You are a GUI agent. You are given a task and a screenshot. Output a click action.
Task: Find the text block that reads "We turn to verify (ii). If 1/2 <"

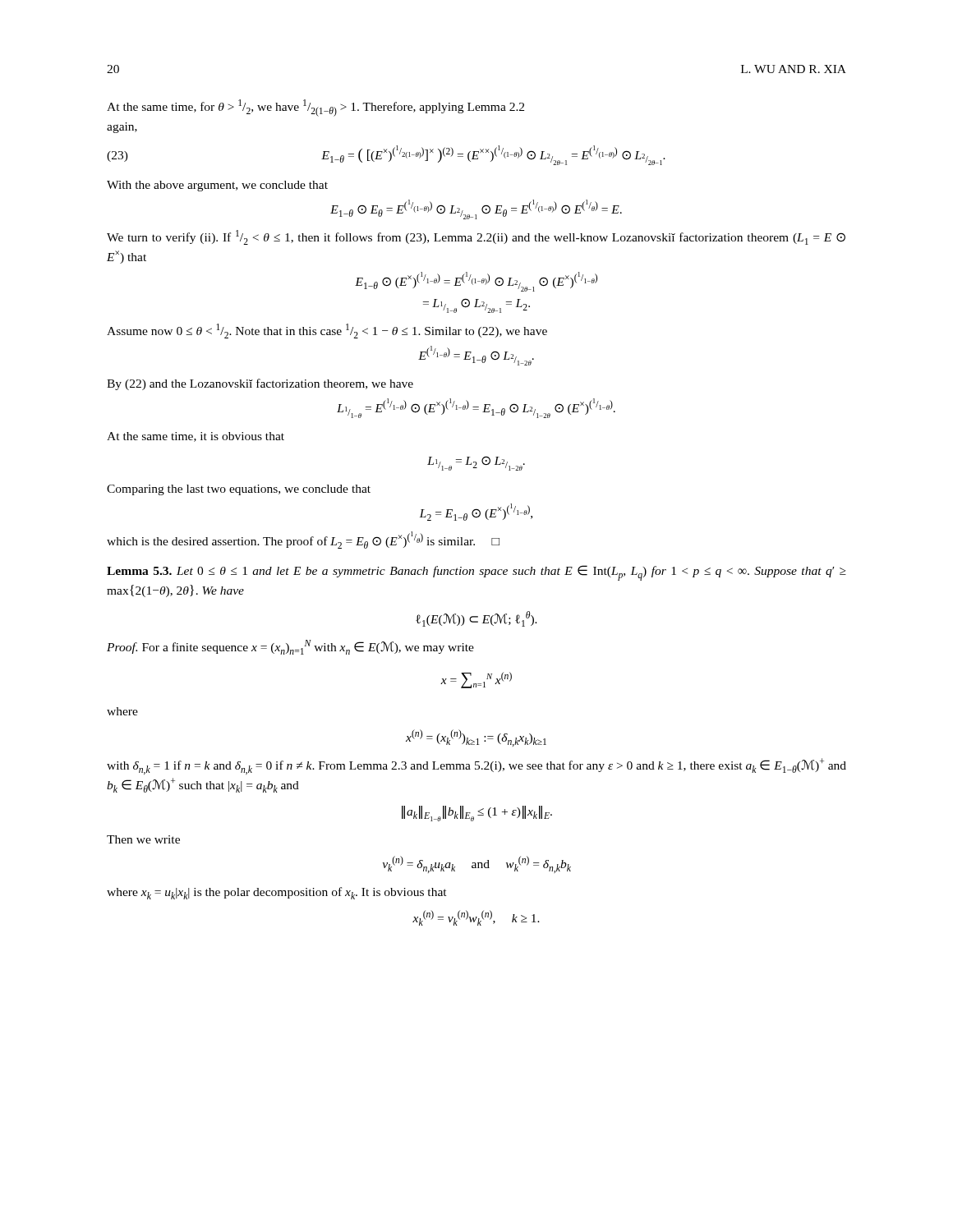[x=476, y=246]
